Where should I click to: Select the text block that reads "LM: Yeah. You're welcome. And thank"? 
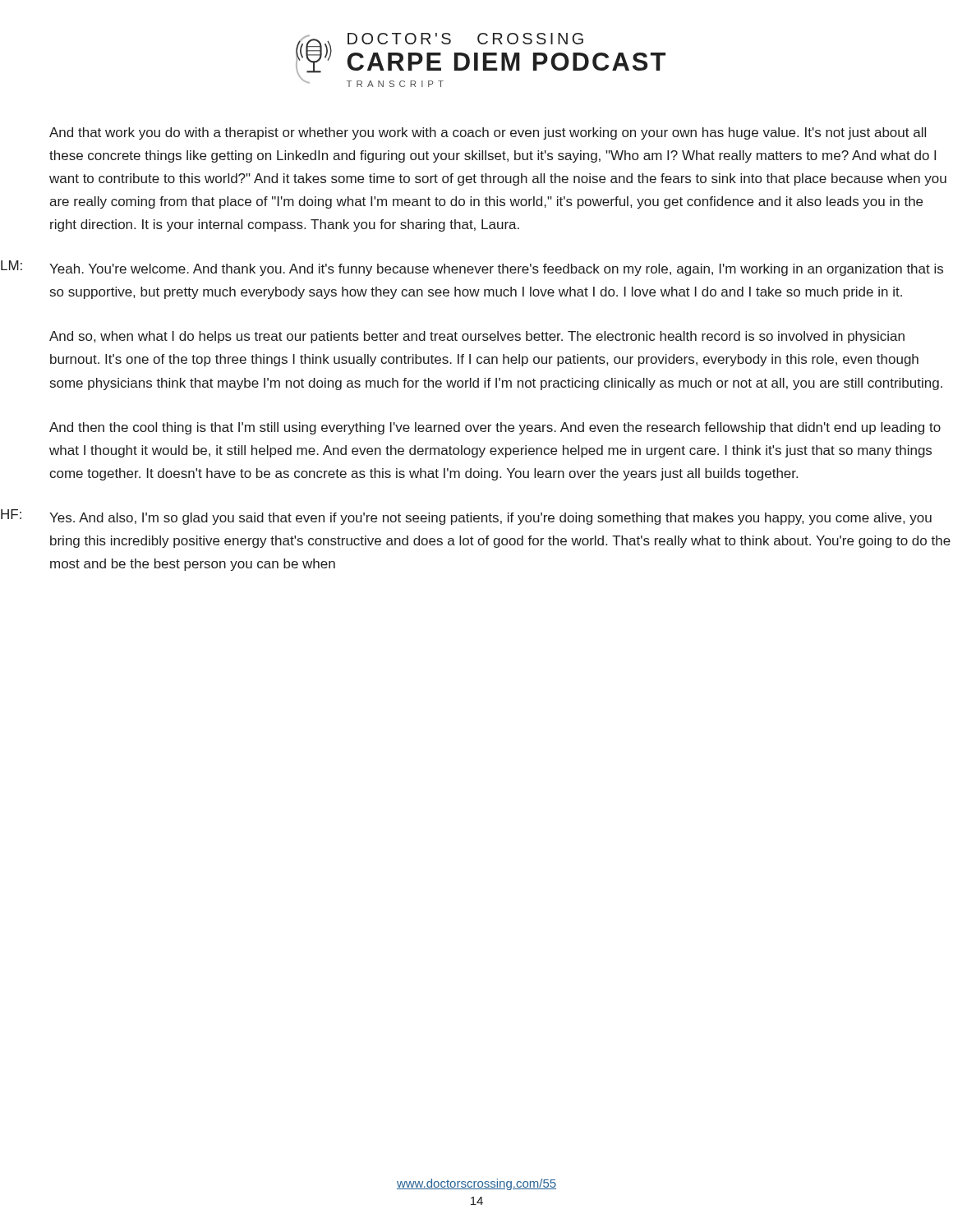coord(476,281)
